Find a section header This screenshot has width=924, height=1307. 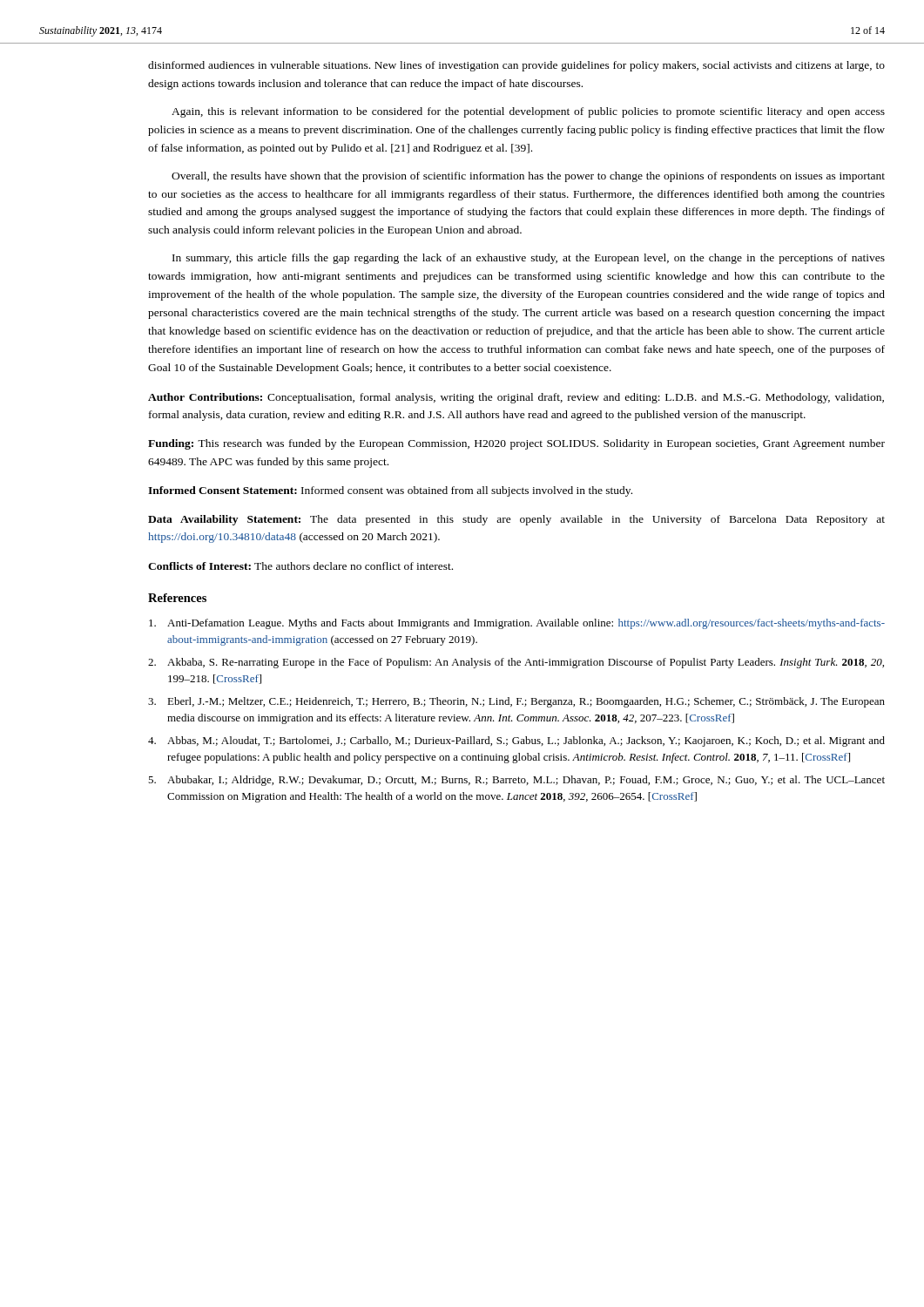pos(177,597)
